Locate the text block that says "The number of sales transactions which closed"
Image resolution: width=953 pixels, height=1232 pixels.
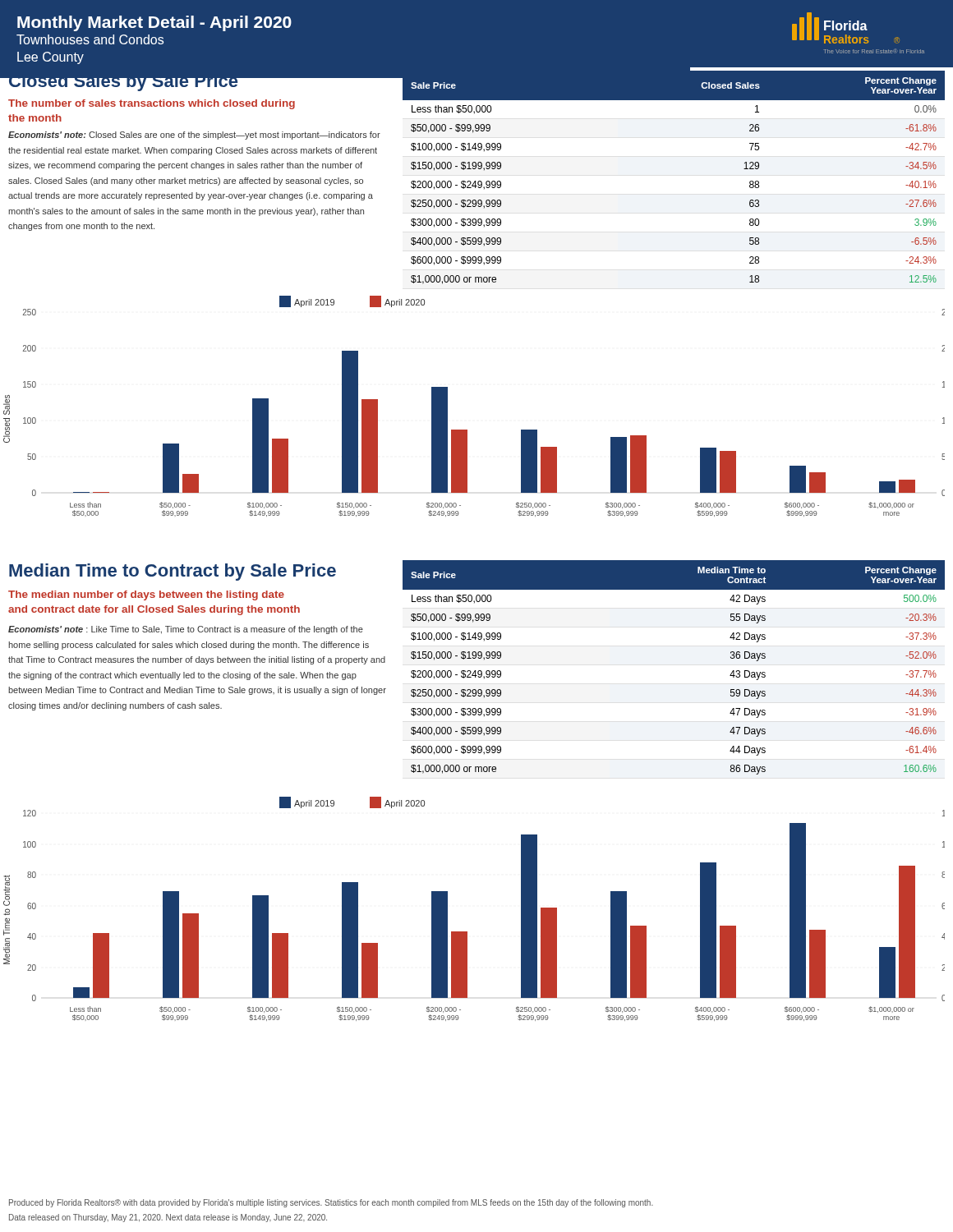tap(152, 111)
